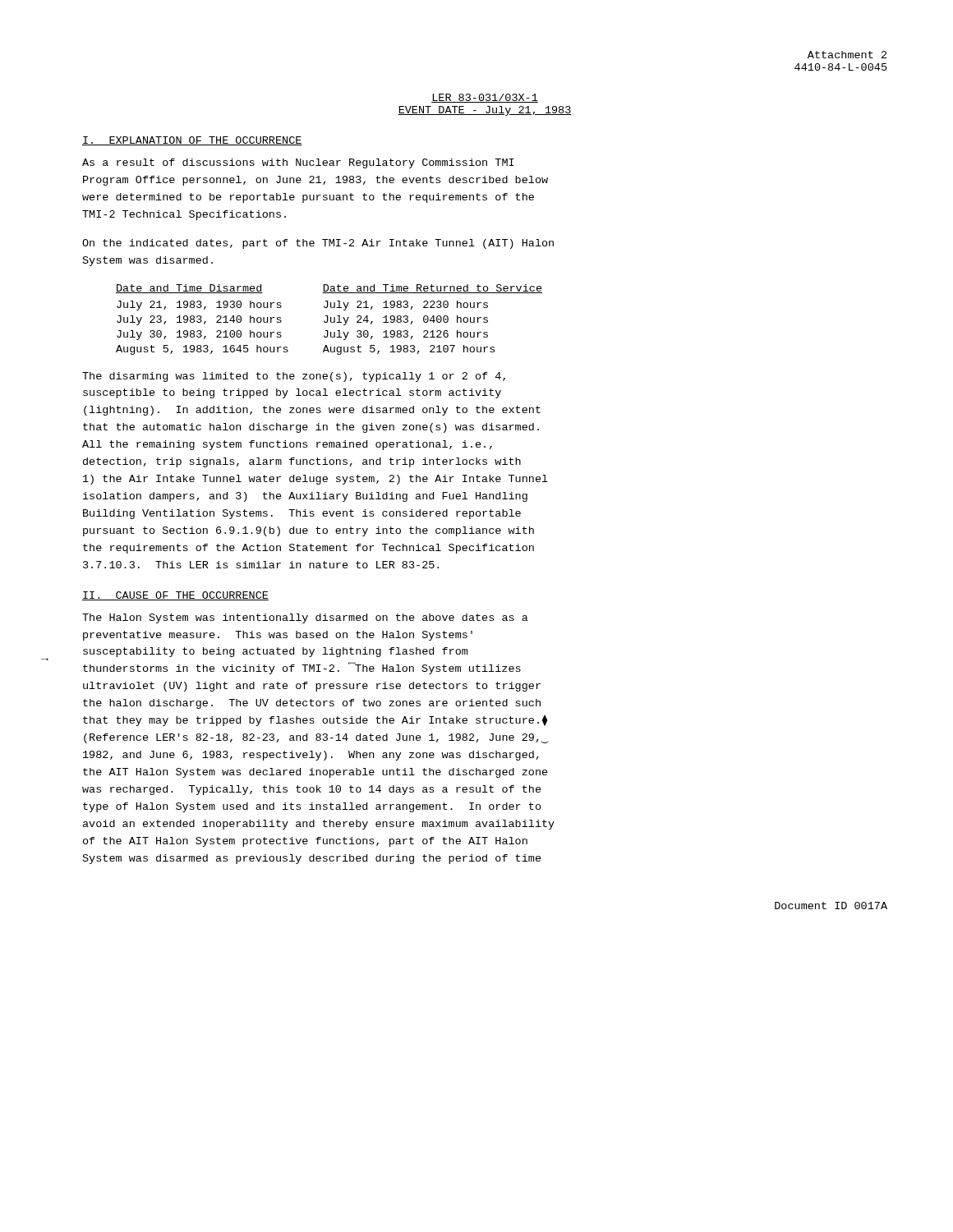This screenshot has height=1232, width=953.
Task: Point to the region starting "On the indicated dates, part"
Action: (x=318, y=252)
